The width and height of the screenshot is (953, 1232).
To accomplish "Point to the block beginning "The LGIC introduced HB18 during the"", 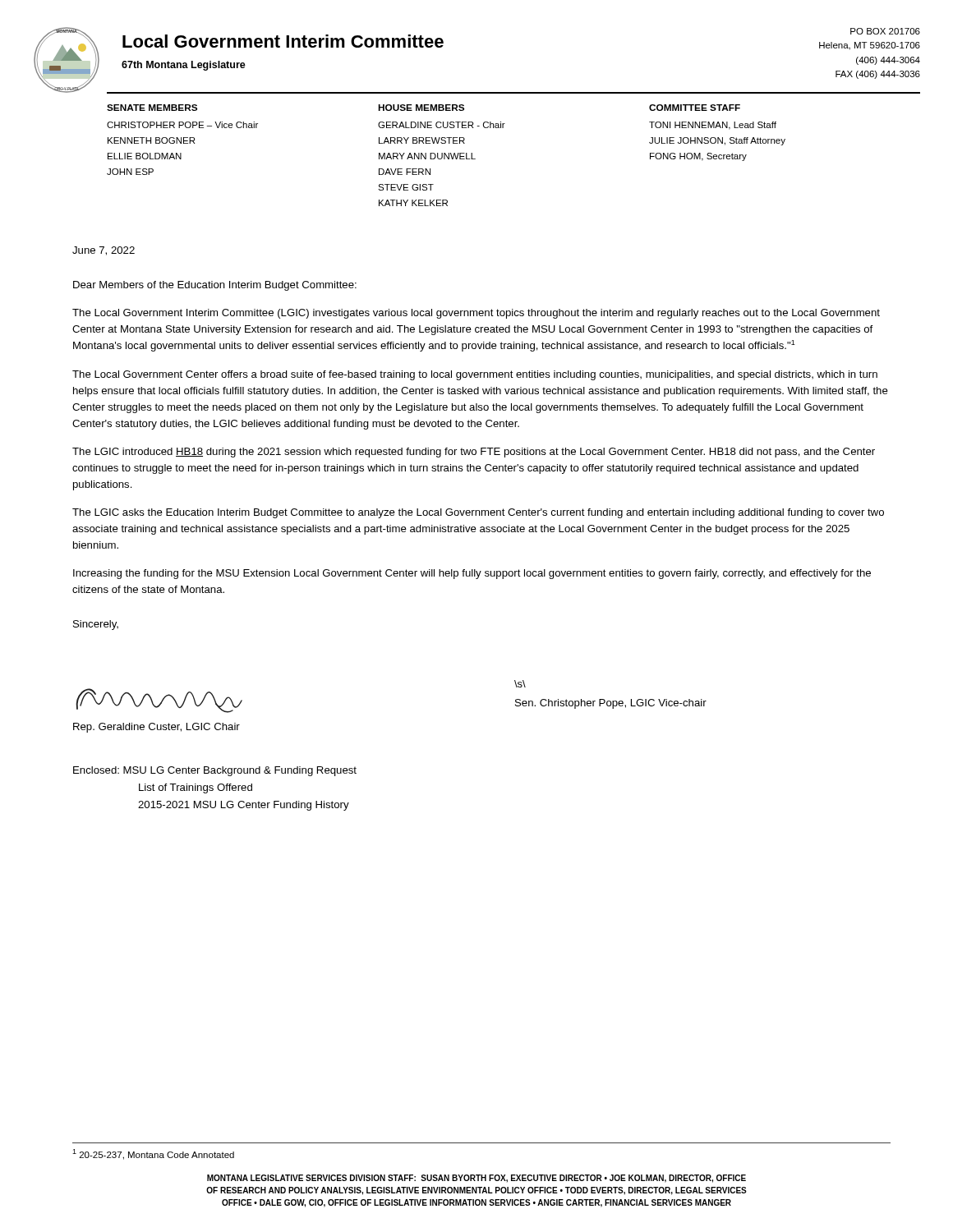I will pyautogui.click(x=474, y=468).
